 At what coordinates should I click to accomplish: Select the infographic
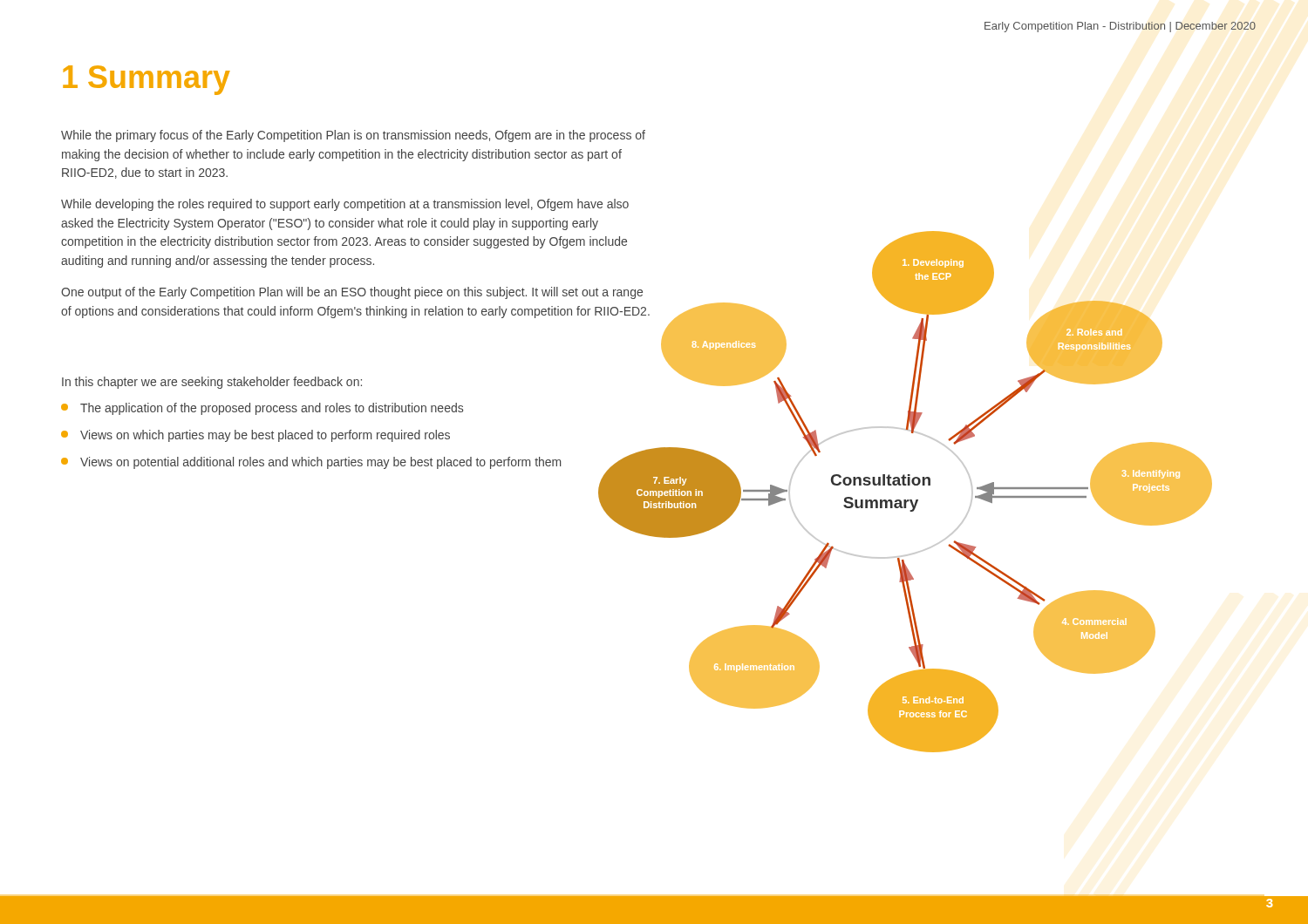(903, 506)
